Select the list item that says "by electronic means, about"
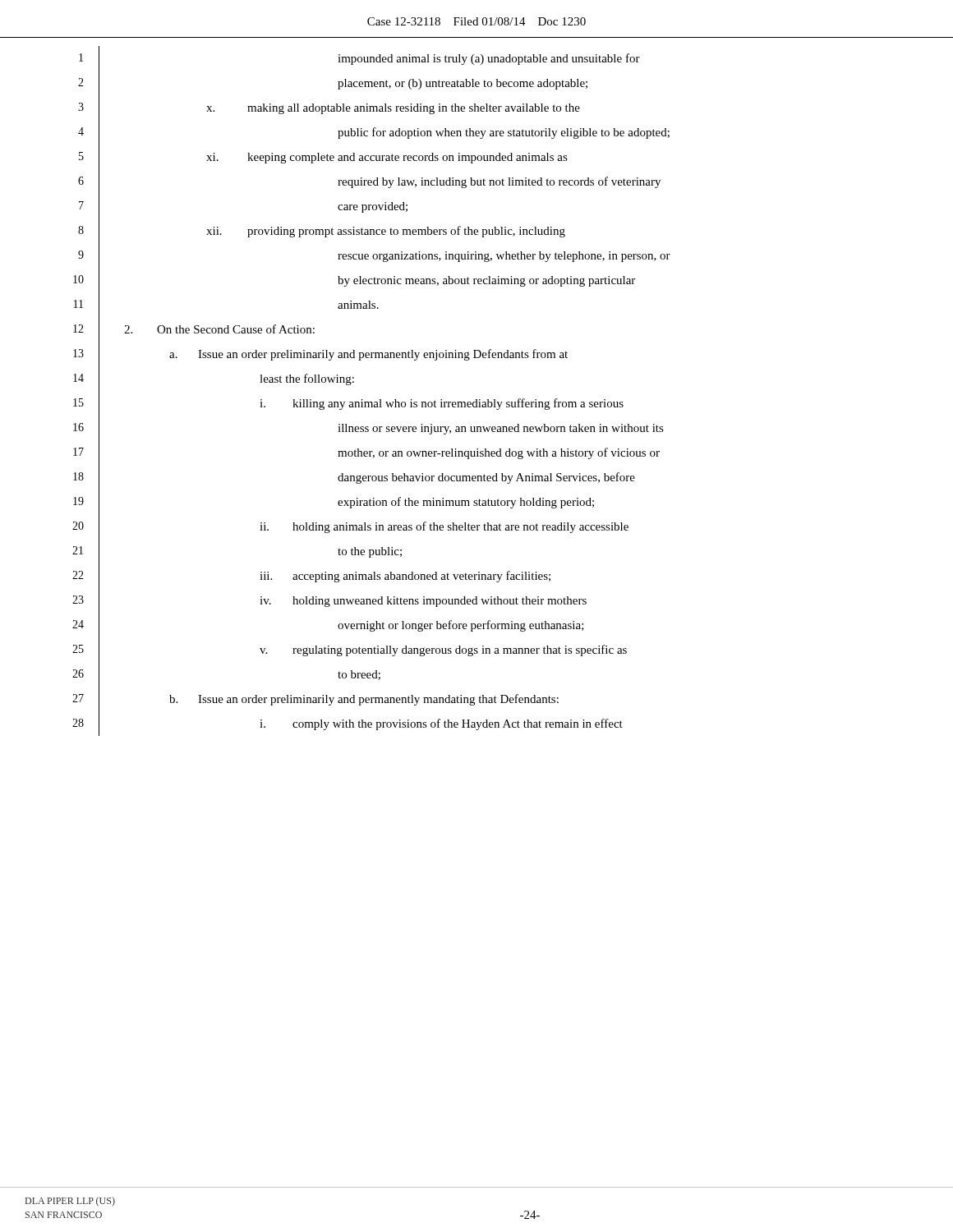 coord(487,280)
